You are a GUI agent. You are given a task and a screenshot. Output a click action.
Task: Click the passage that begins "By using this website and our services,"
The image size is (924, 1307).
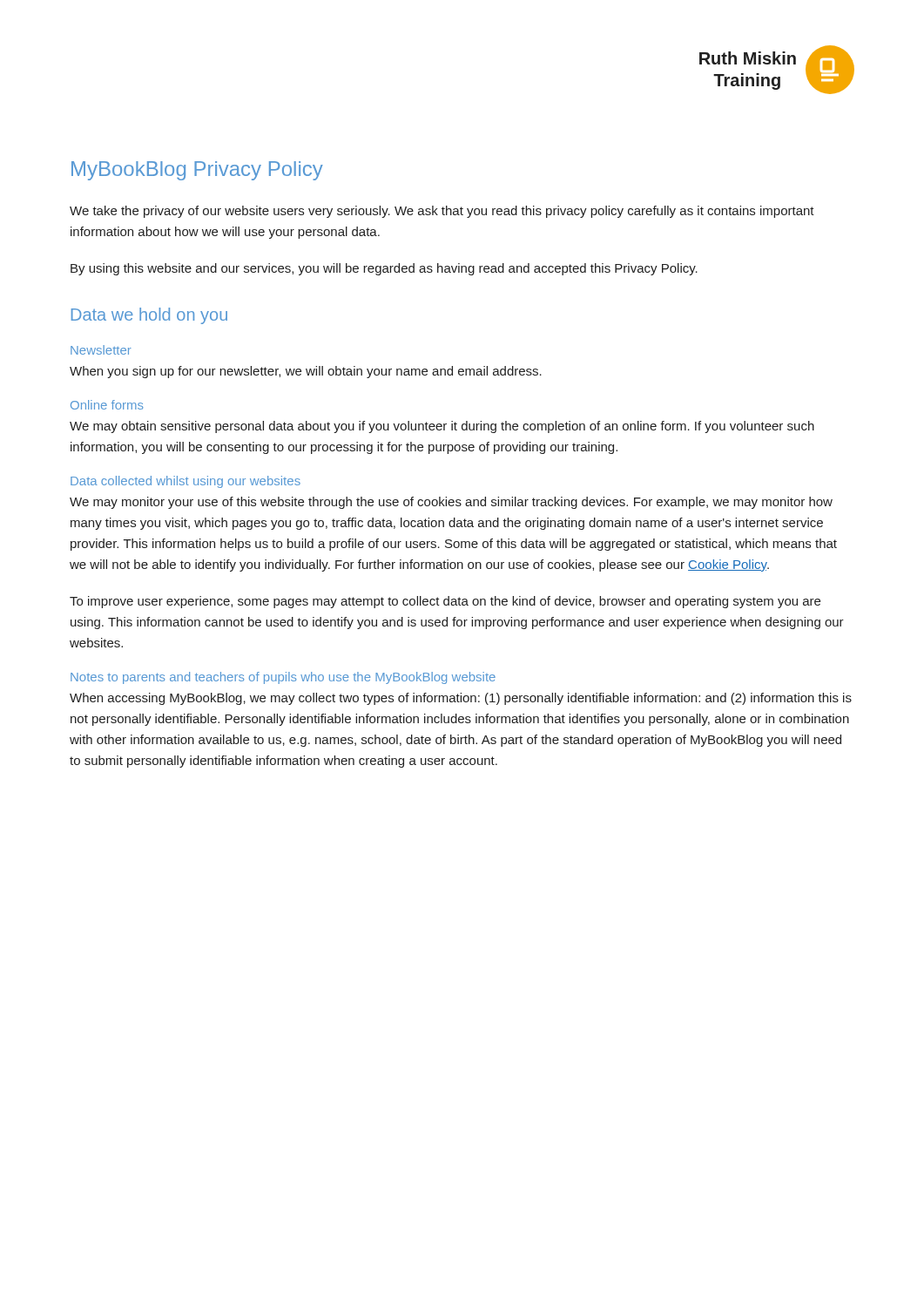pos(384,268)
